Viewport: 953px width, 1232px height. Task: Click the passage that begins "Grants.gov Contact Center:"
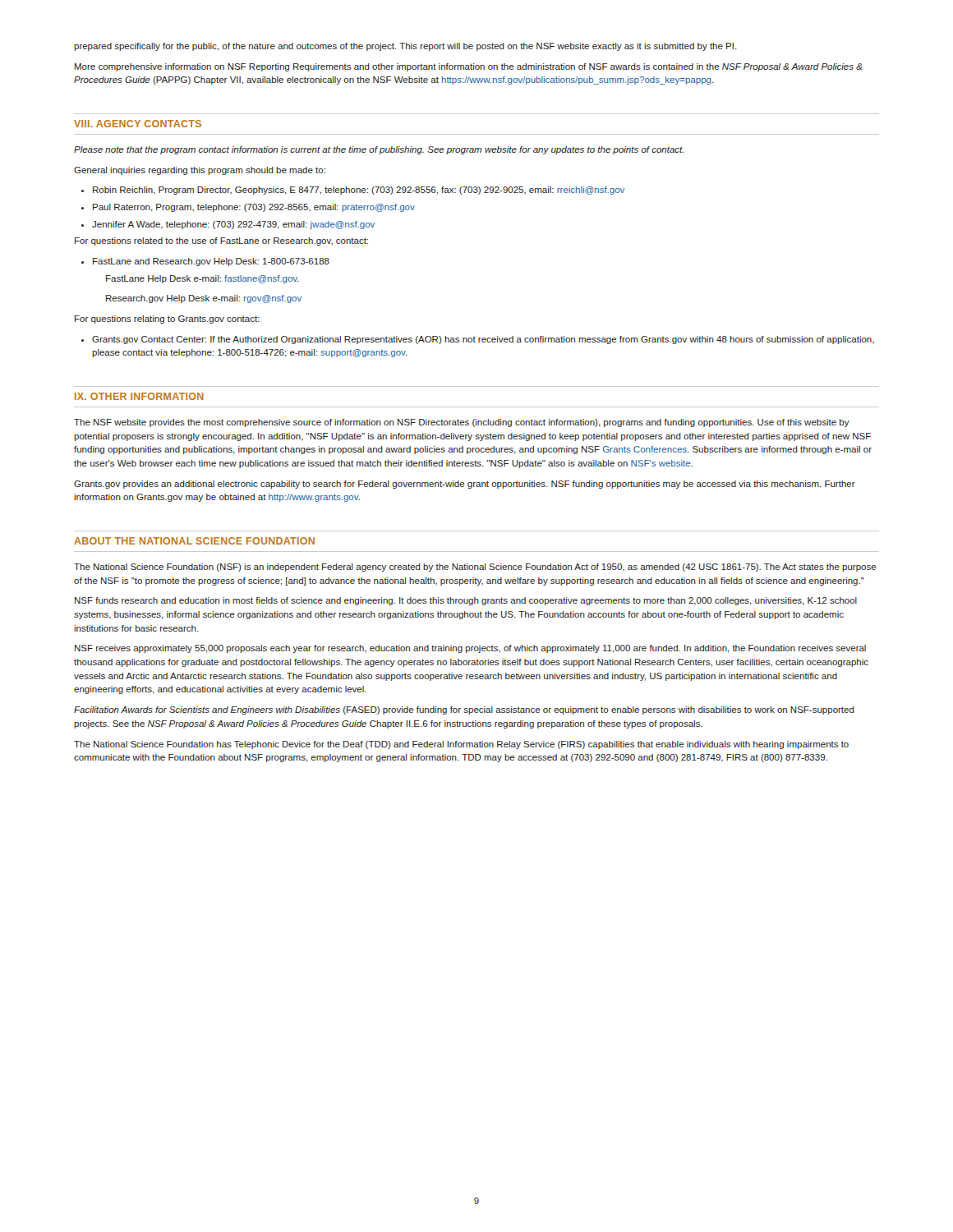[x=476, y=346]
